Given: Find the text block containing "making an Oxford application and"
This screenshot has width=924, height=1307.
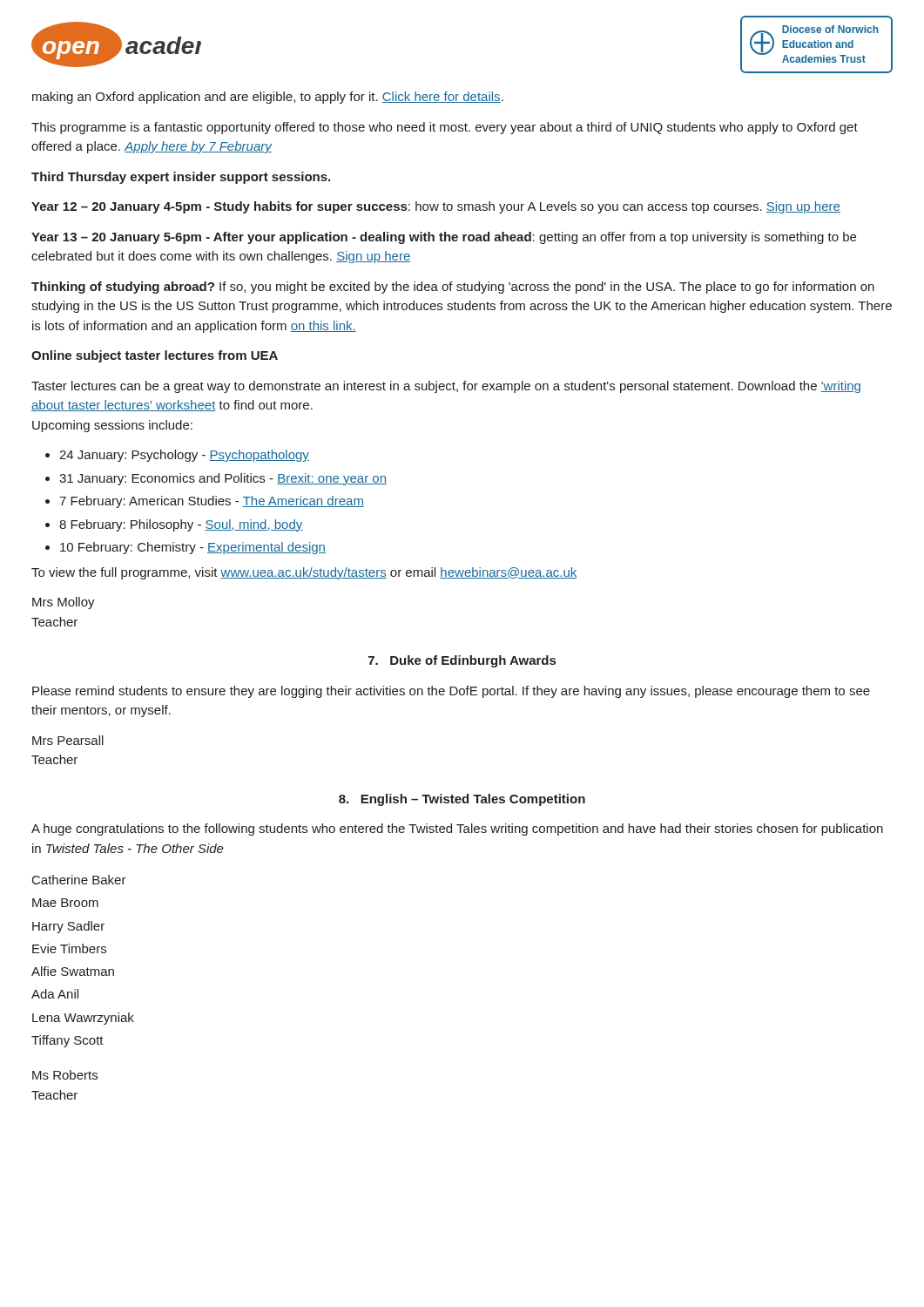Looking at the screenshot, I should coord(462,97).
